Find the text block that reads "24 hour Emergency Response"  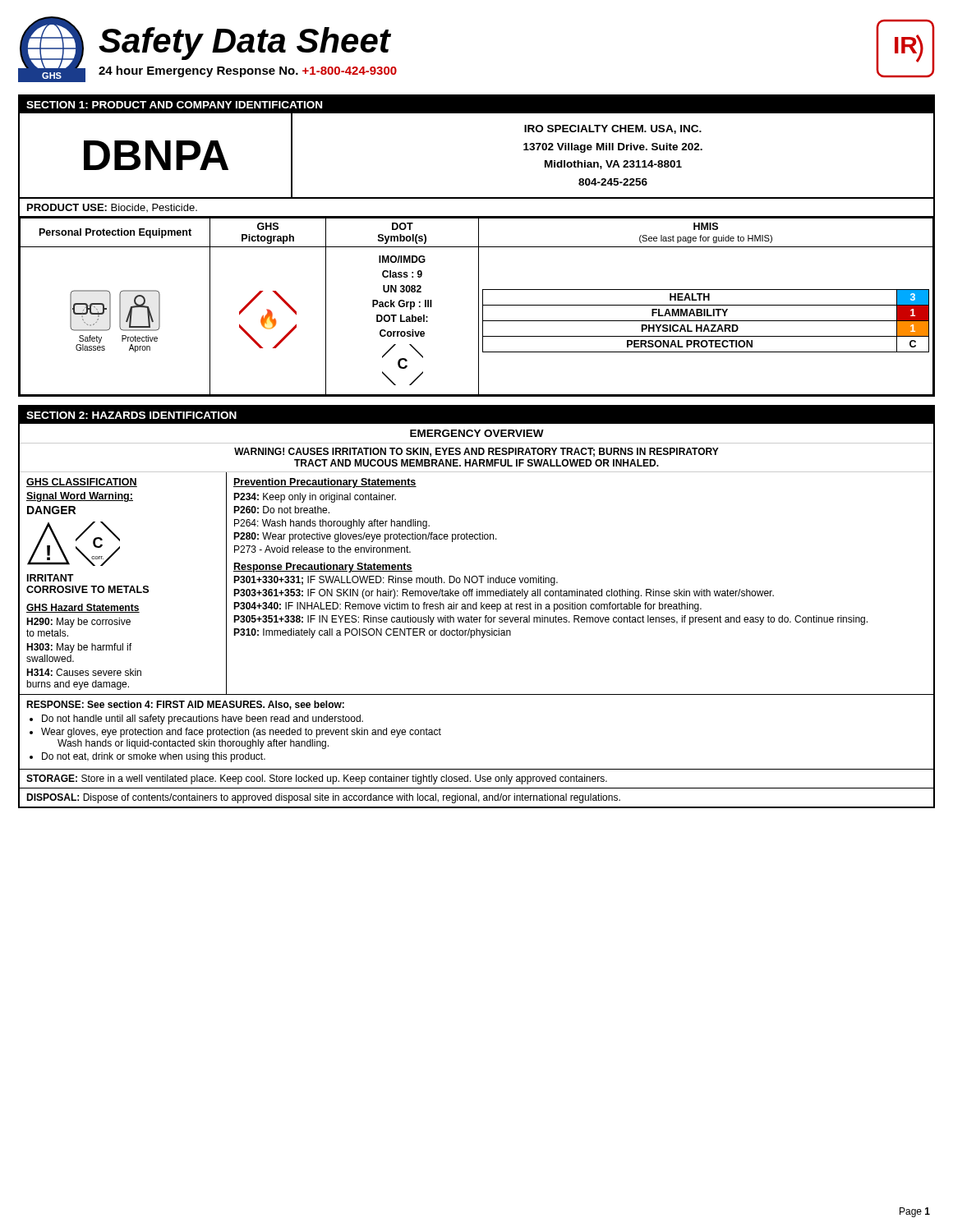click(x=248, y=70)
